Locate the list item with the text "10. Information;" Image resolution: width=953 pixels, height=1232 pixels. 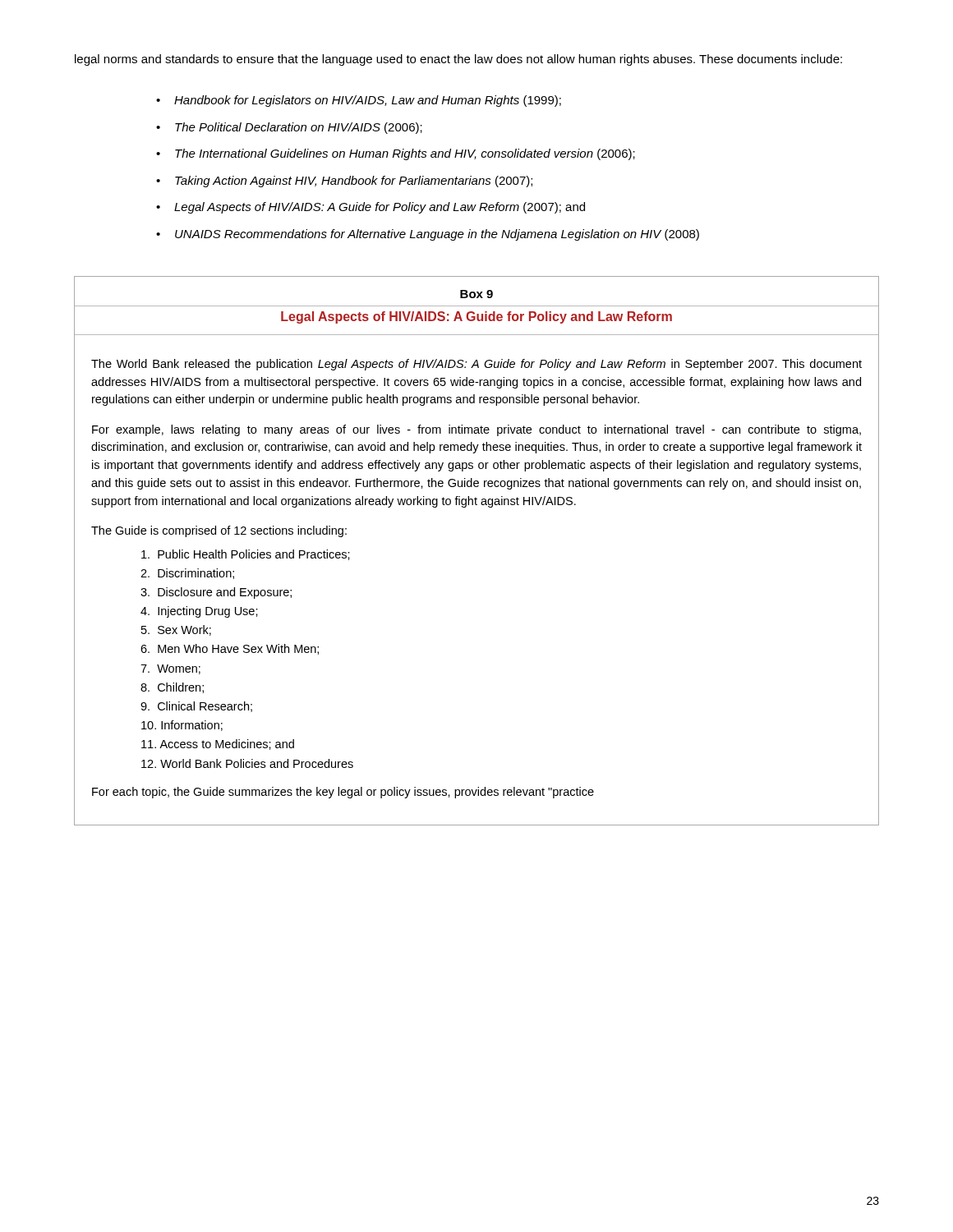click(x=182, y=725)
